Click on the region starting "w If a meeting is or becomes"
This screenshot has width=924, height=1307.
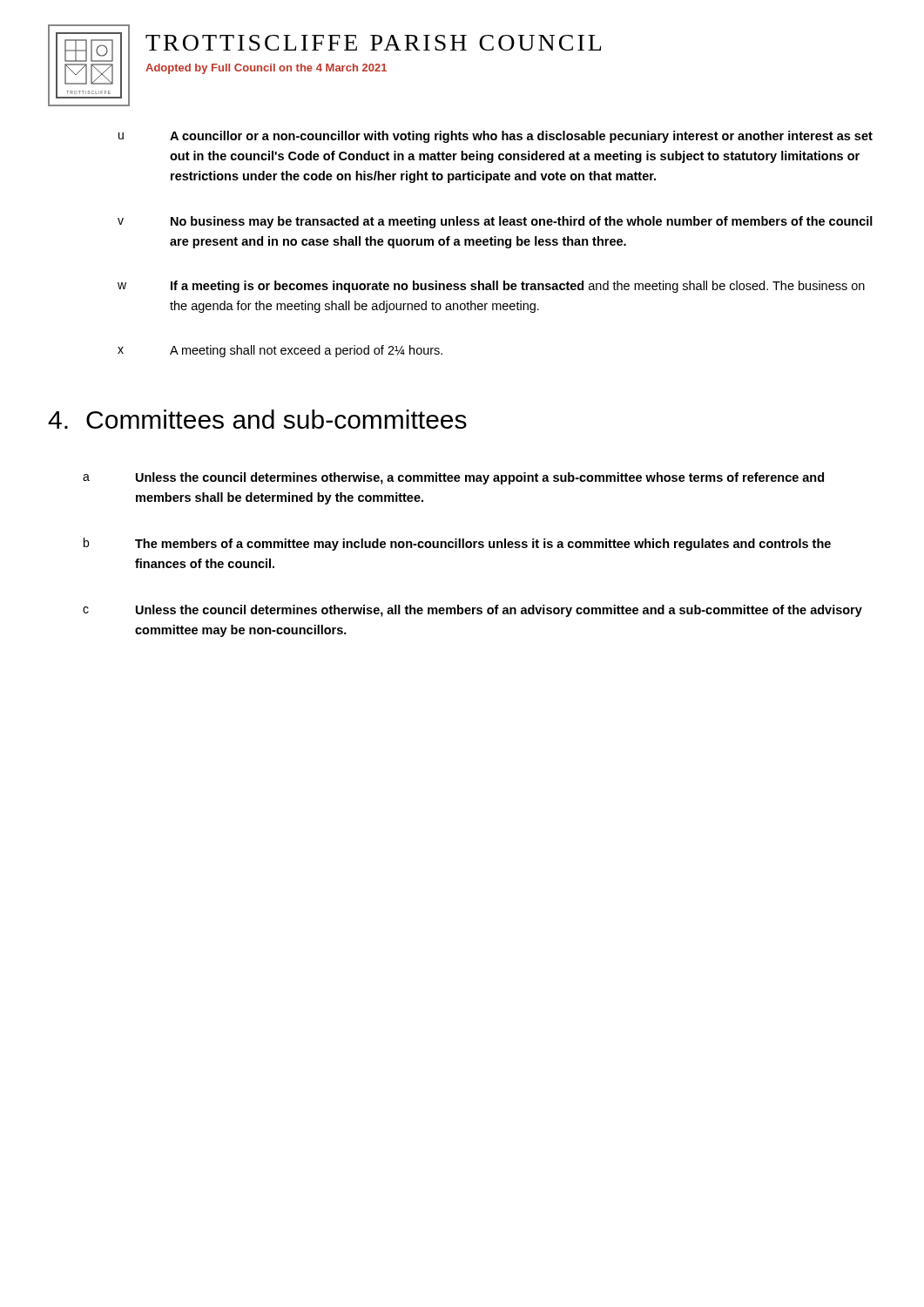click(x=497, y=296)
